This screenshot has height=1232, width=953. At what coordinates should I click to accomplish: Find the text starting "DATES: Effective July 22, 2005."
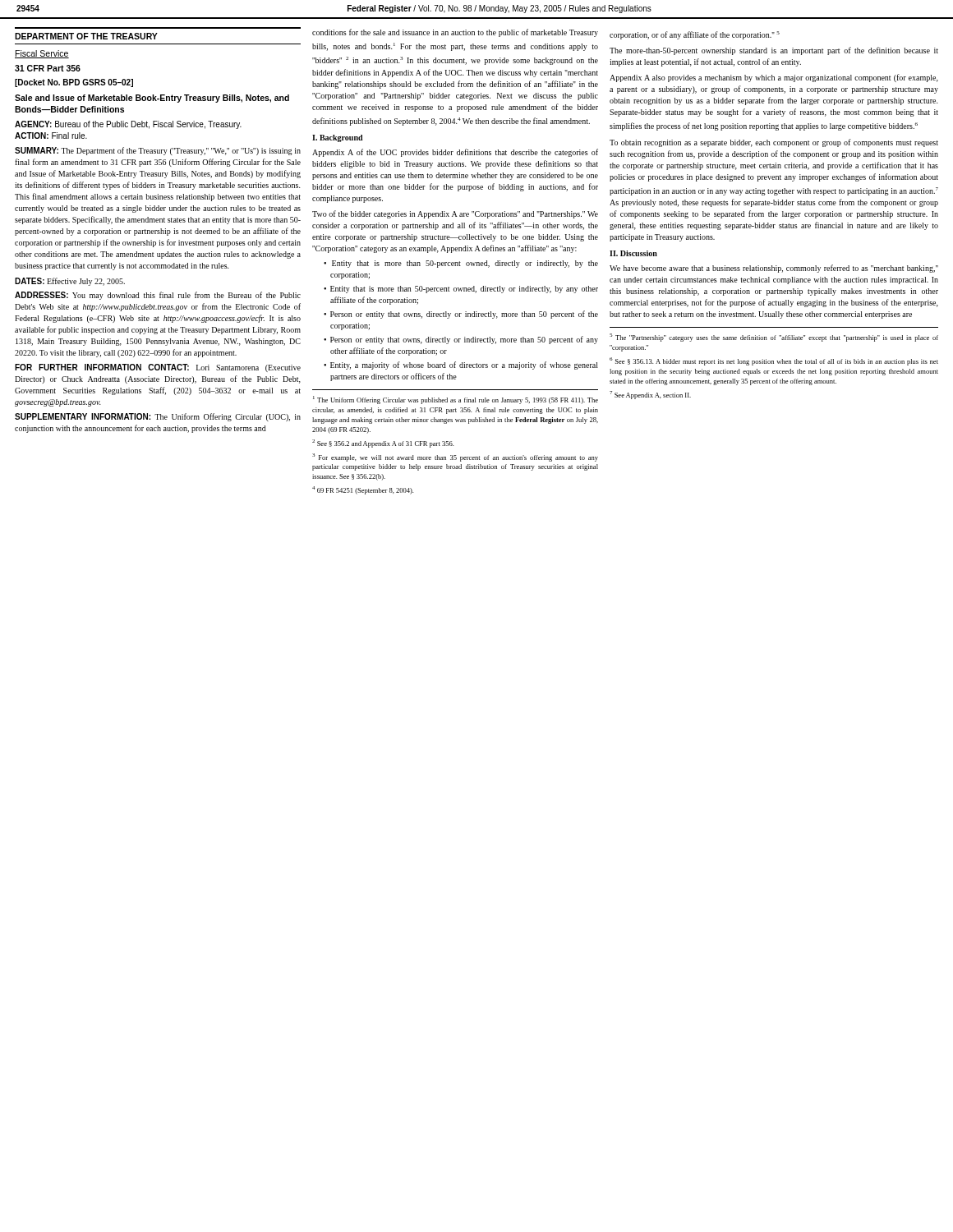[70, 281]
